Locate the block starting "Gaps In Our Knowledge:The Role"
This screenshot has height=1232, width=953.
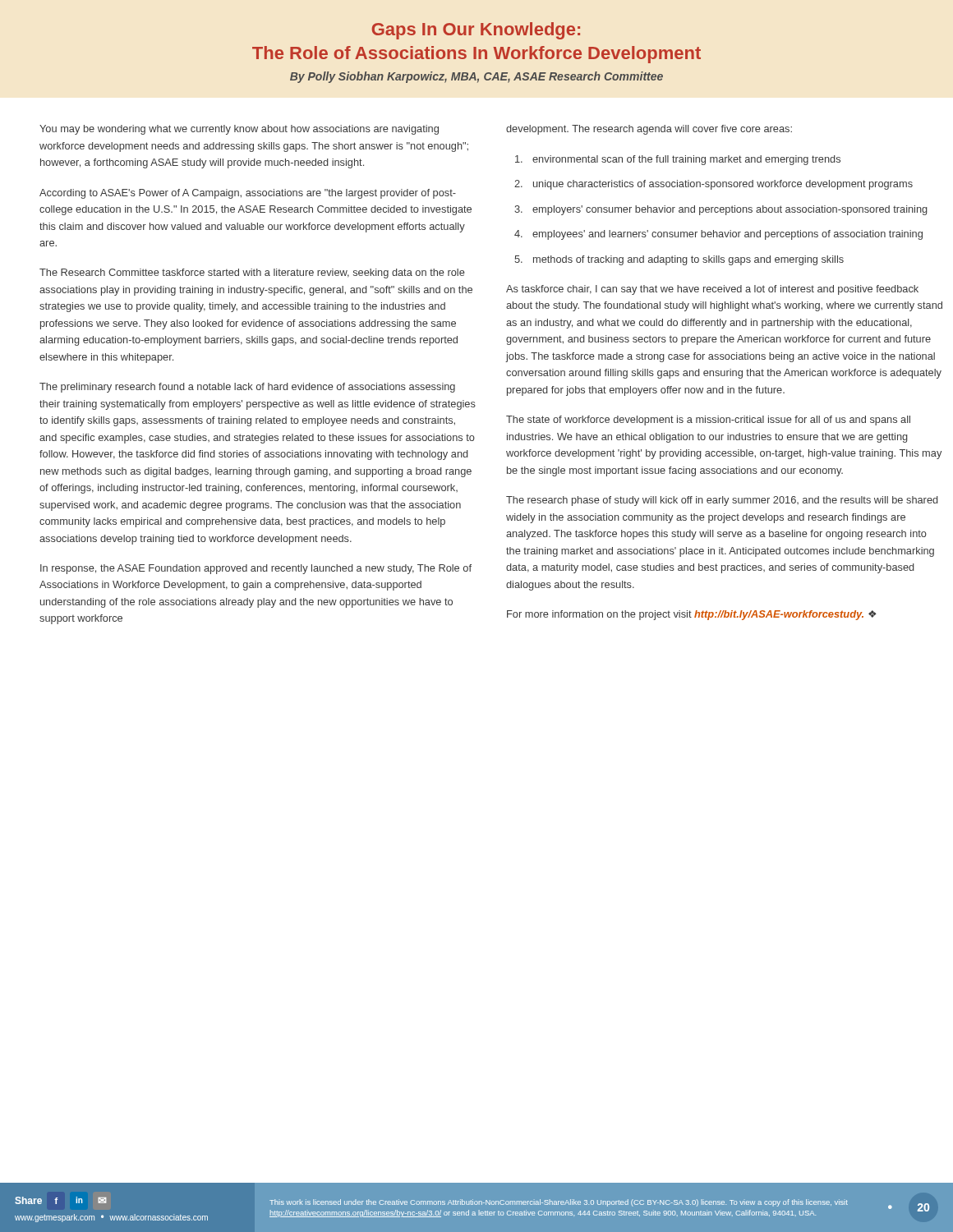[x=476, y=51]
